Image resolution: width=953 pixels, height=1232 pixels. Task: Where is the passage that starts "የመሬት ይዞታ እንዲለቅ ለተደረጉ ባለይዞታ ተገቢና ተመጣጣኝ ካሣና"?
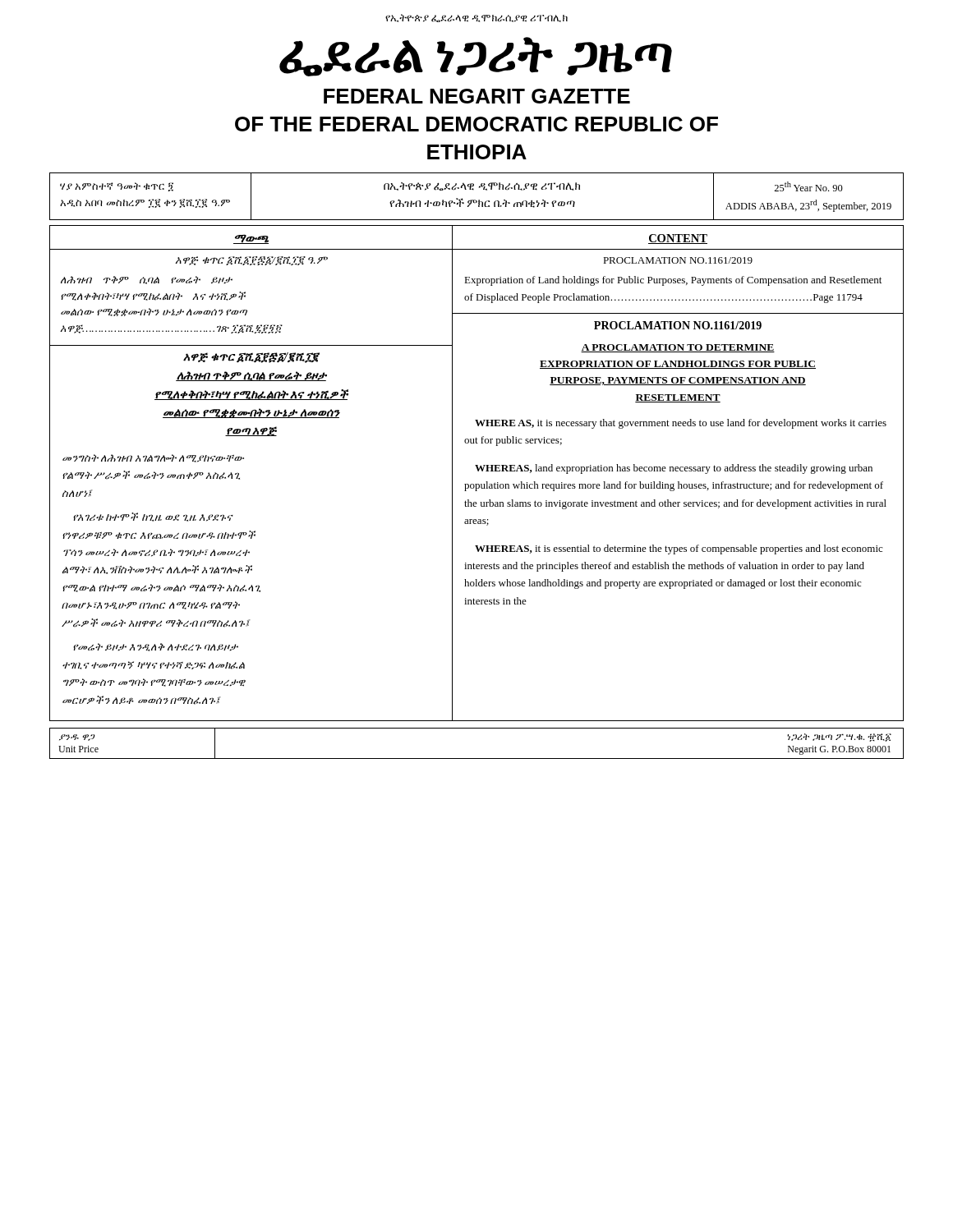click(153, 673)
